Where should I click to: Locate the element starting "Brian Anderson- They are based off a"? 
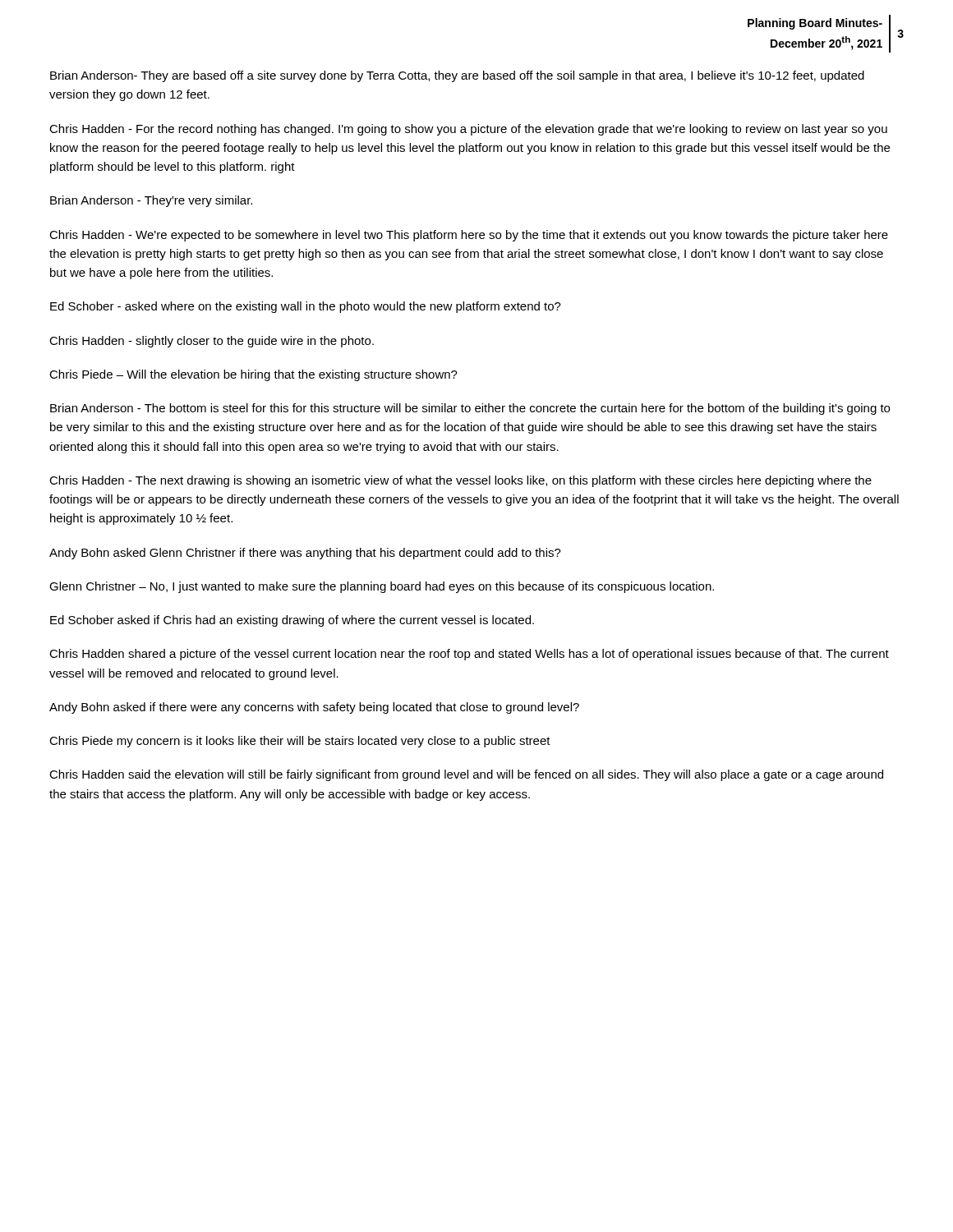[457, 85]
